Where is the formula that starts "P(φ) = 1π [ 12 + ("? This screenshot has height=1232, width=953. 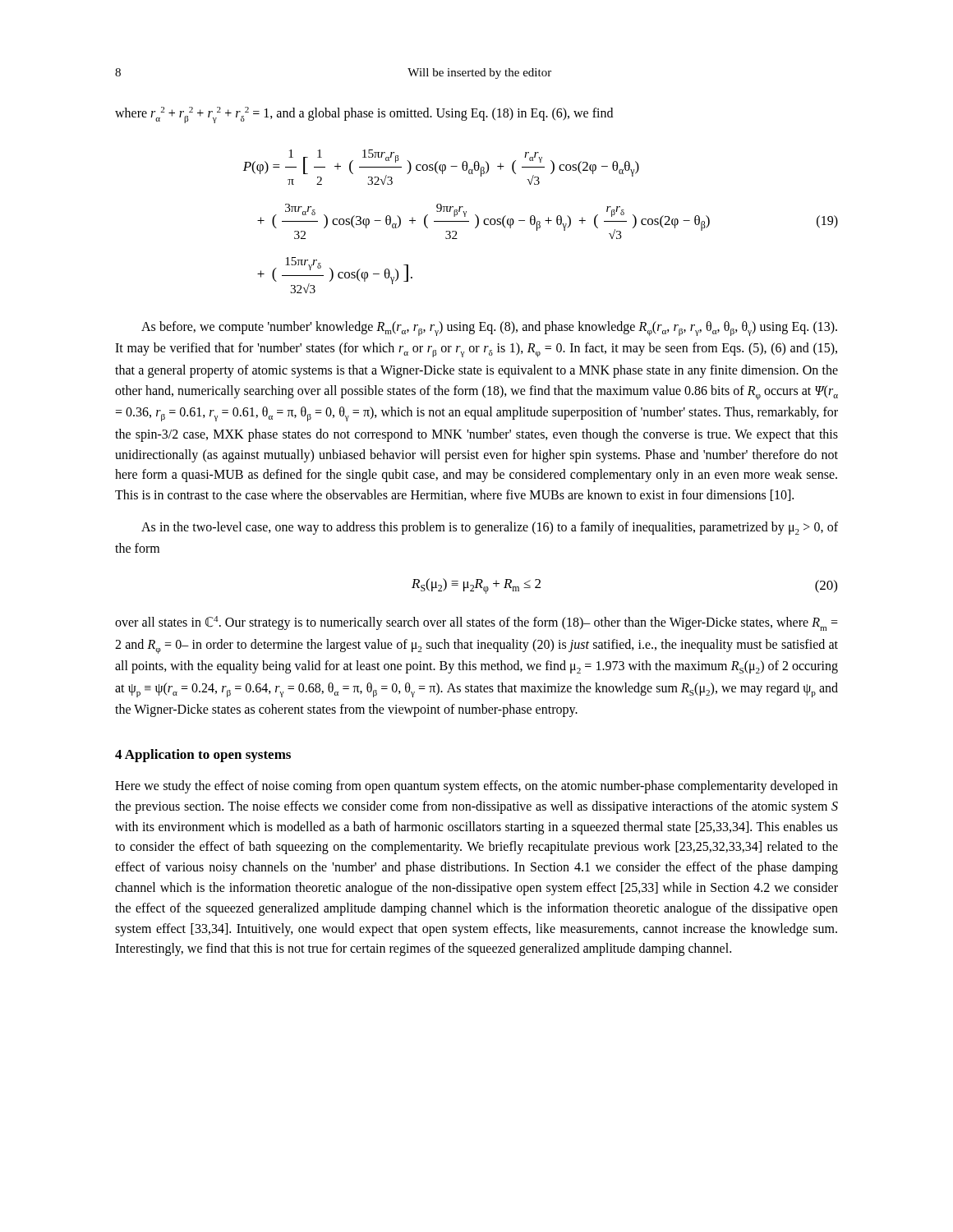click(476, 221)
